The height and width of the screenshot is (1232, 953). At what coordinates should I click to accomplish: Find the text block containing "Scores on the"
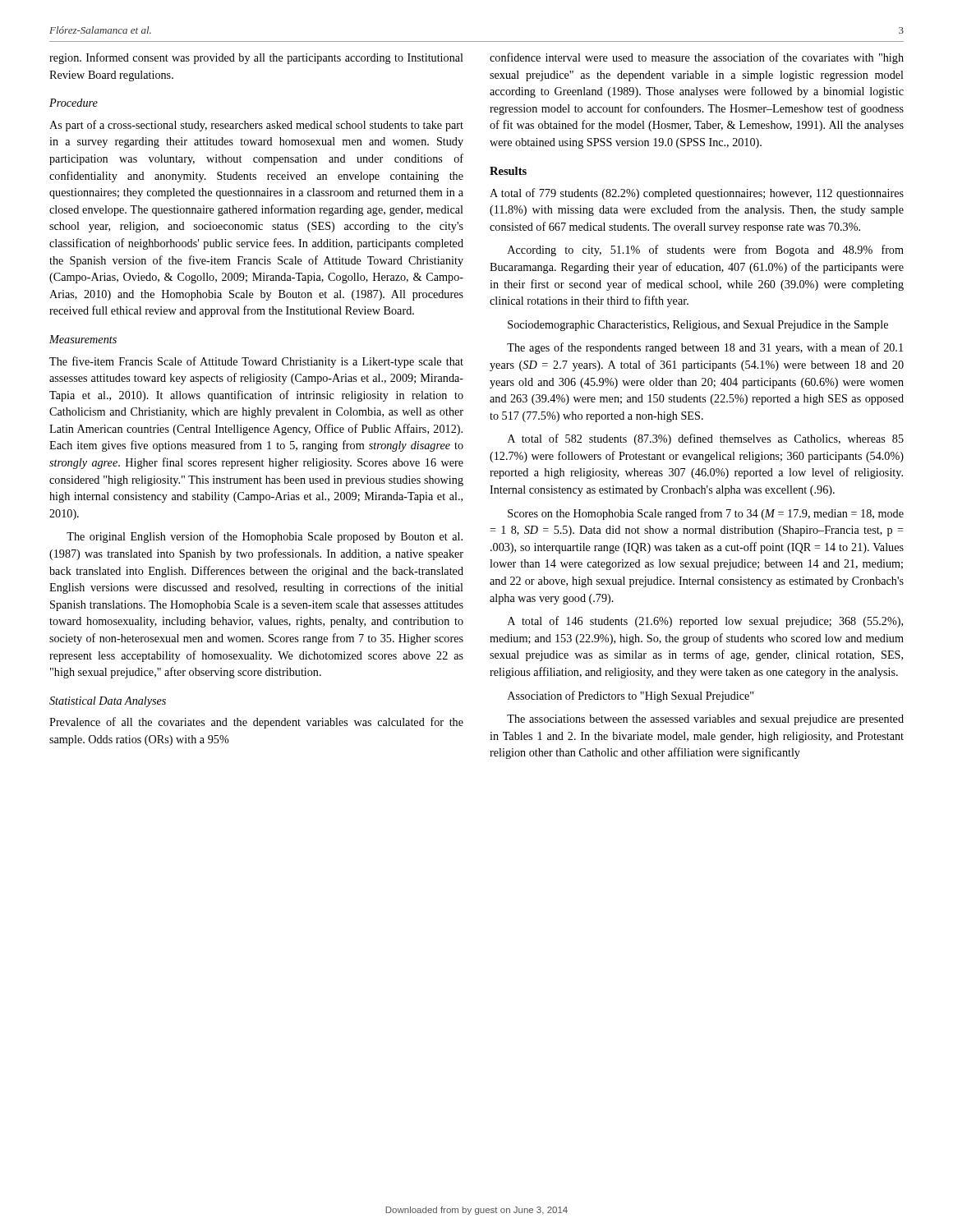(697, 556)
